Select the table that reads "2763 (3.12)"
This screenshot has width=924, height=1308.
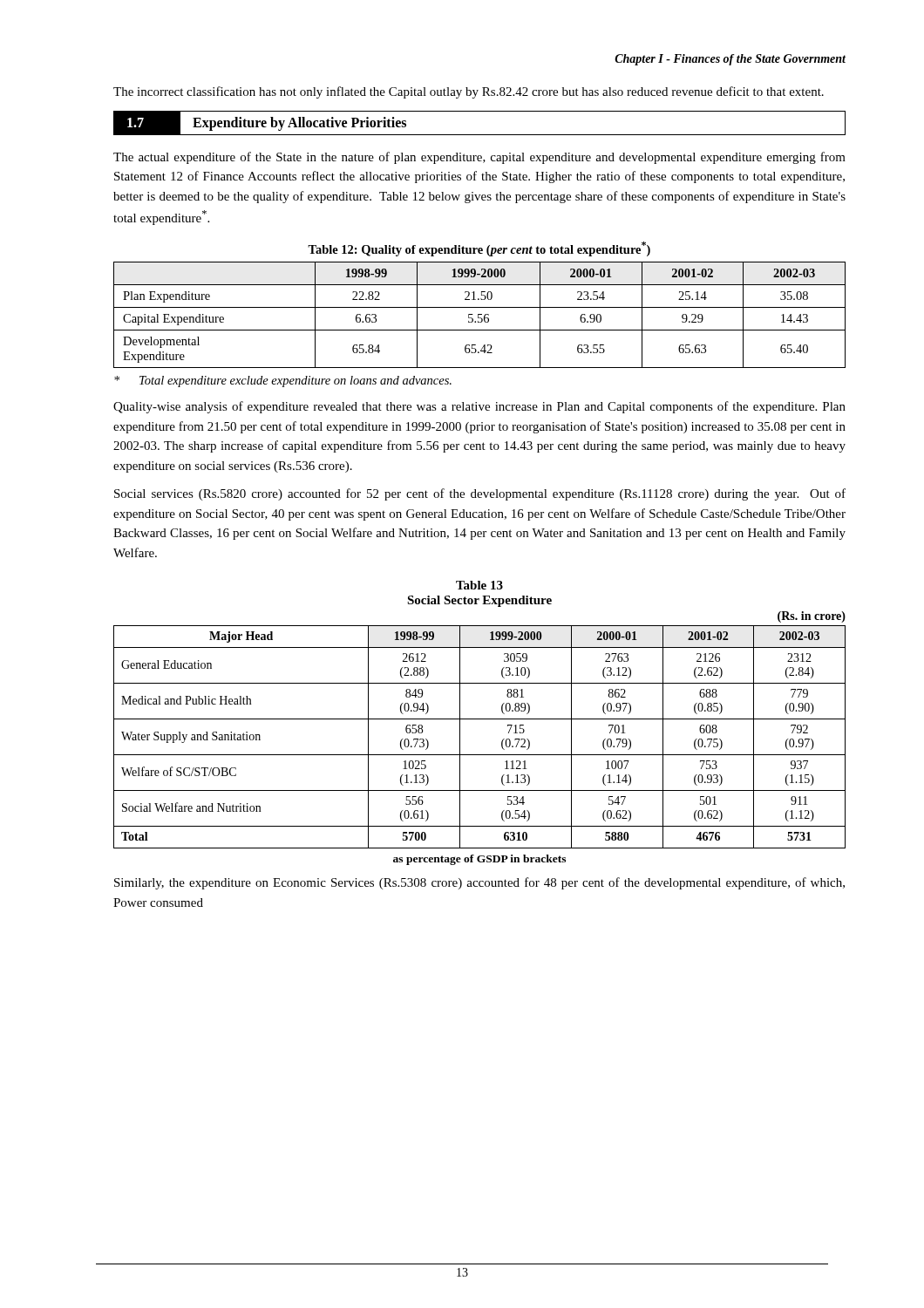tap(479, 737)
